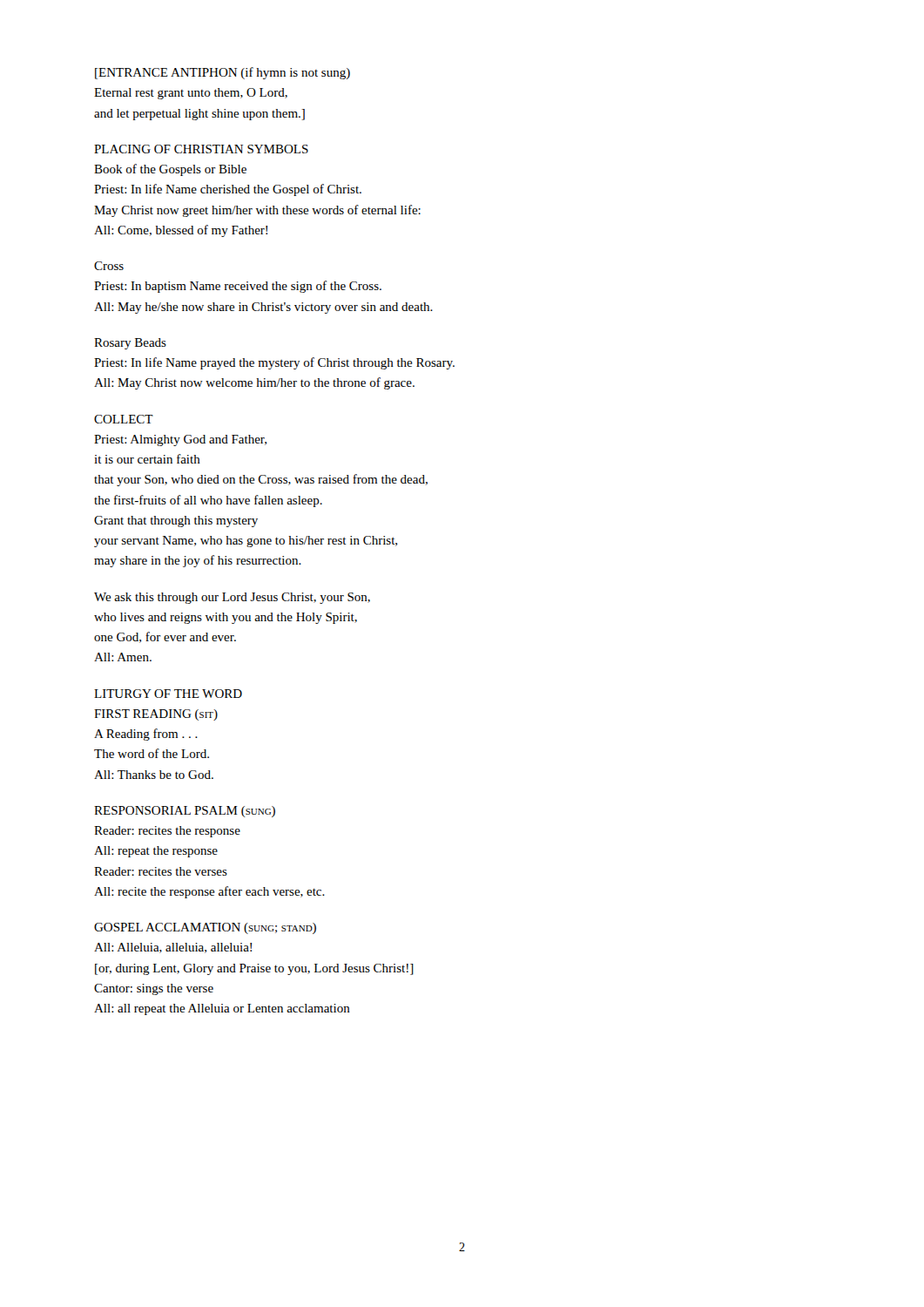
Task: Point to the block beginning "Reader: recites the response"
Action: pos(210,861)
